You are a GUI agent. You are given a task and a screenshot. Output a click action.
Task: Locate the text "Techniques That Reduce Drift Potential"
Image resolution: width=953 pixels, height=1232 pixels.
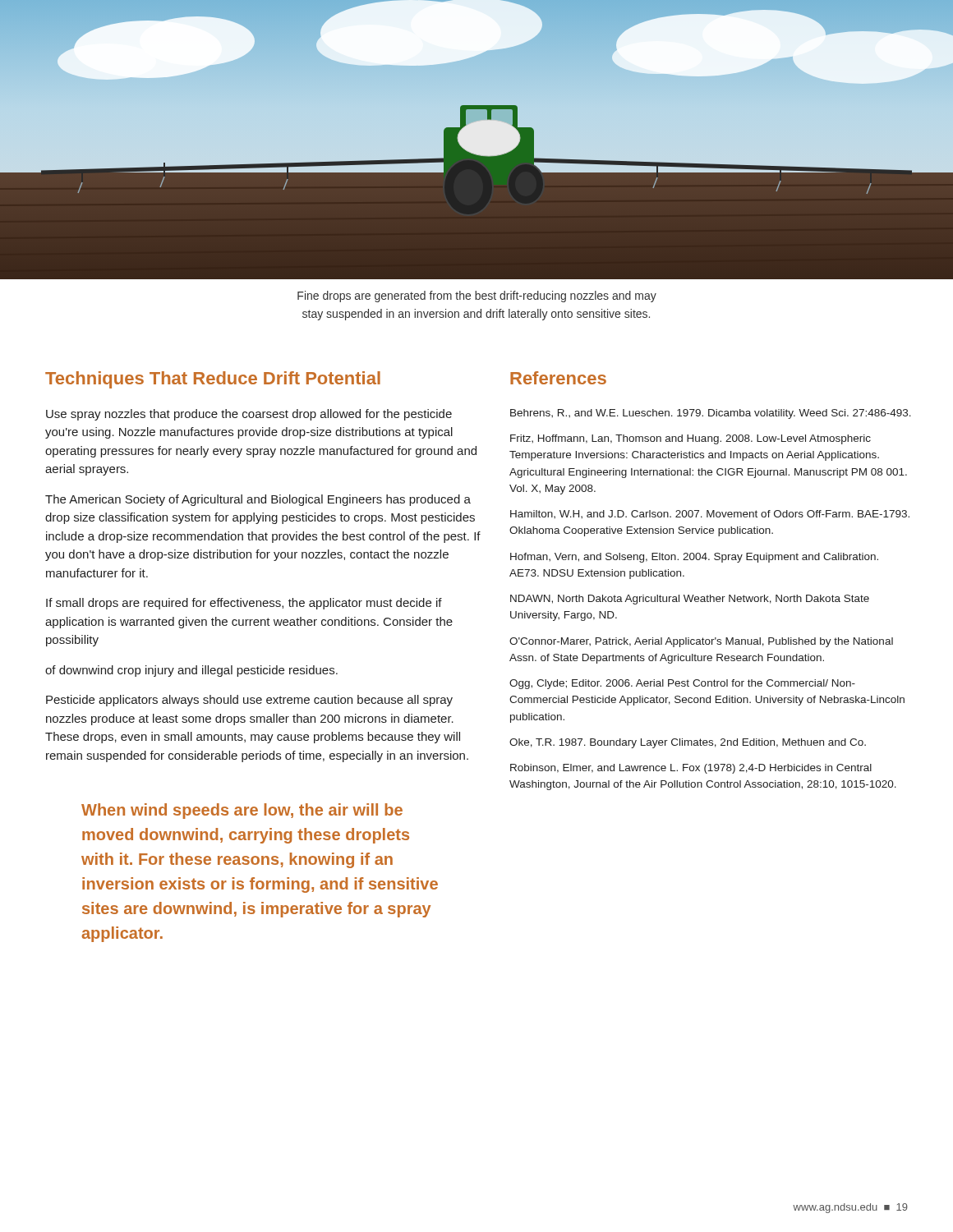pos(213,378)
